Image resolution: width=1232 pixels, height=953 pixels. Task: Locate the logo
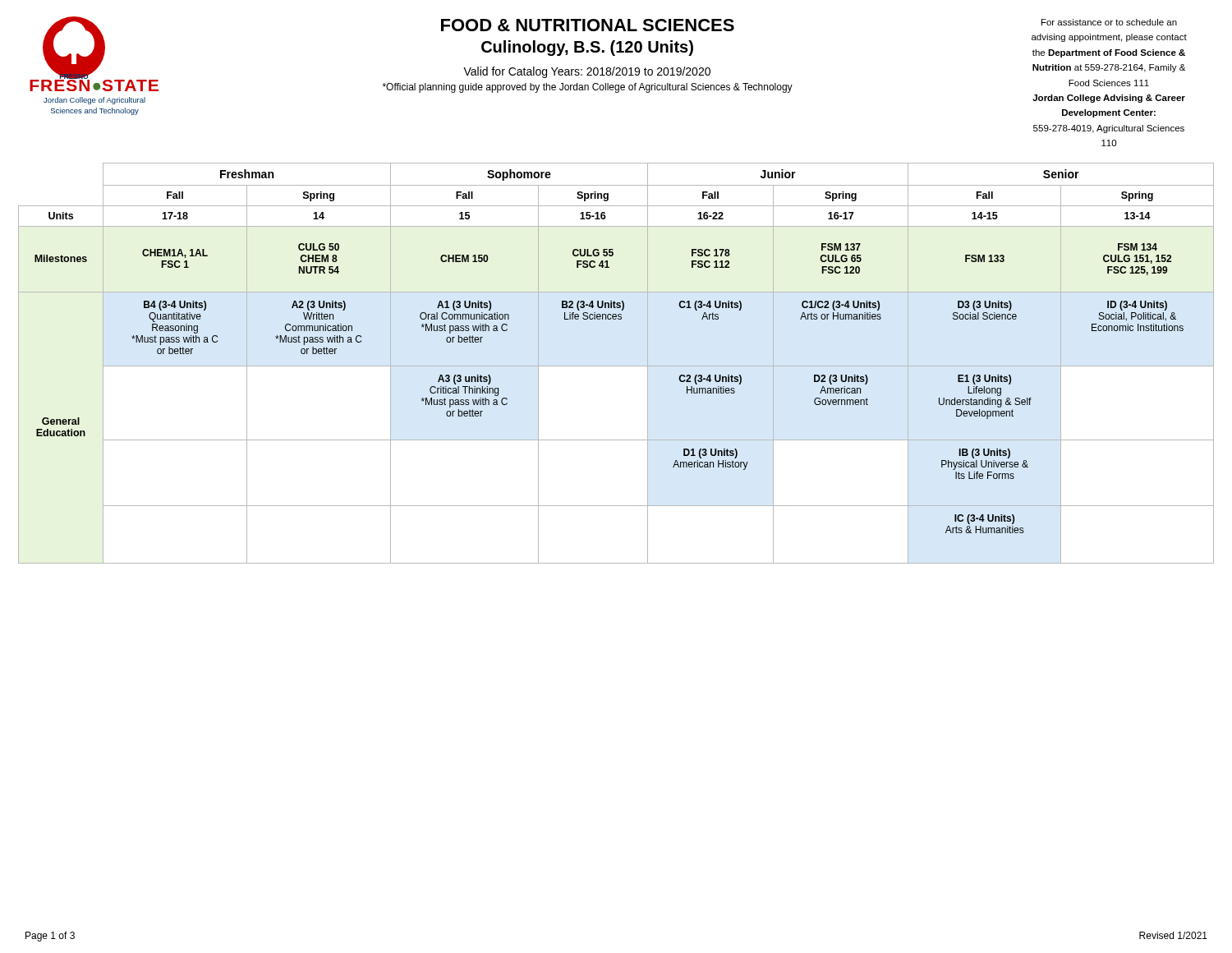coord(94,66)
